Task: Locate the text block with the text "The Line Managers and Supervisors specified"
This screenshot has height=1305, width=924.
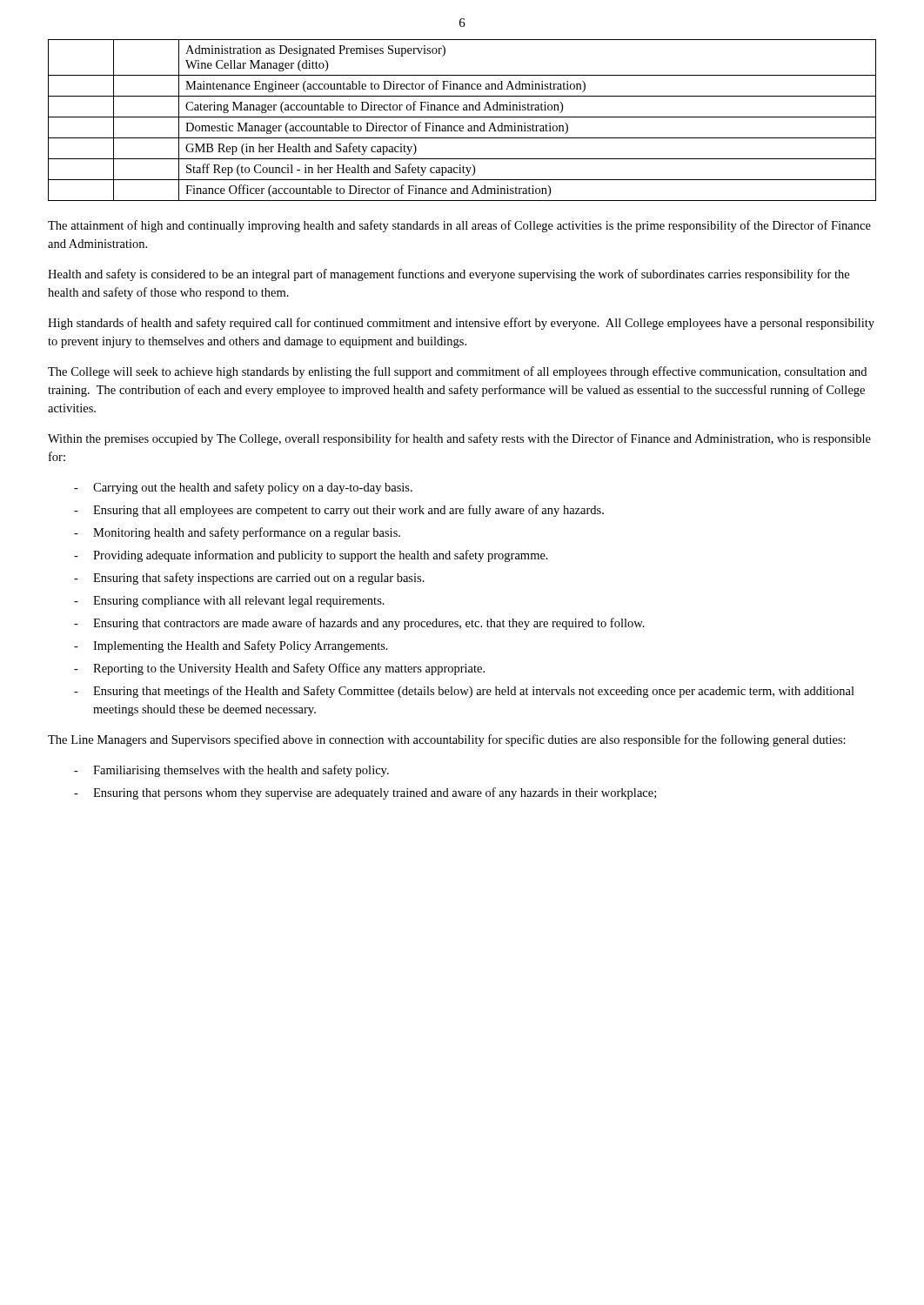Action: pos(447,740)
